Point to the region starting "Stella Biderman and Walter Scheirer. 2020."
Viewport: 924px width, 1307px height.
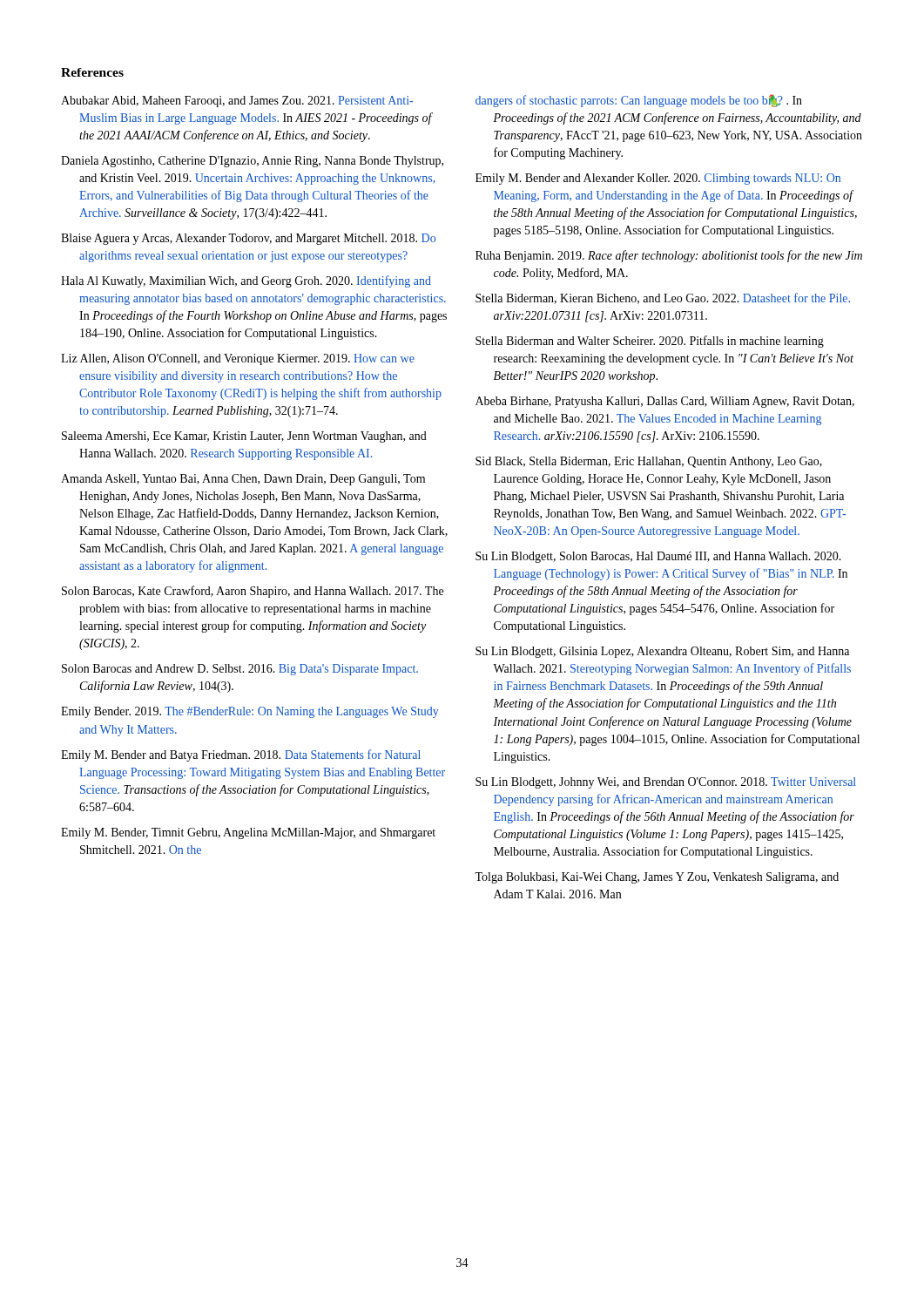pyautogui.click(x=664, y=359)
